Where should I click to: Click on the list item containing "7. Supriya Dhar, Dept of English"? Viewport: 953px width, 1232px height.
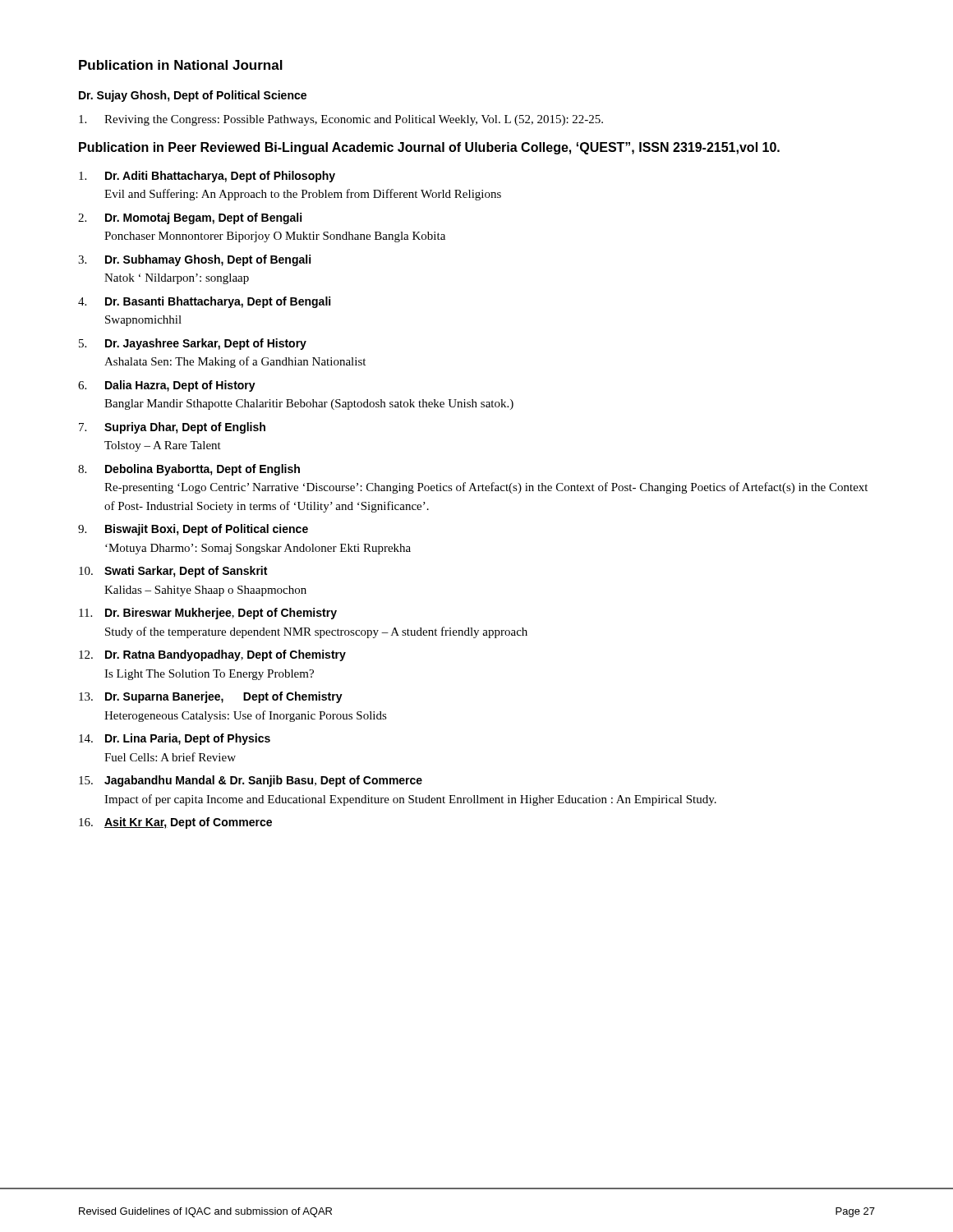(x=172, y=428)
